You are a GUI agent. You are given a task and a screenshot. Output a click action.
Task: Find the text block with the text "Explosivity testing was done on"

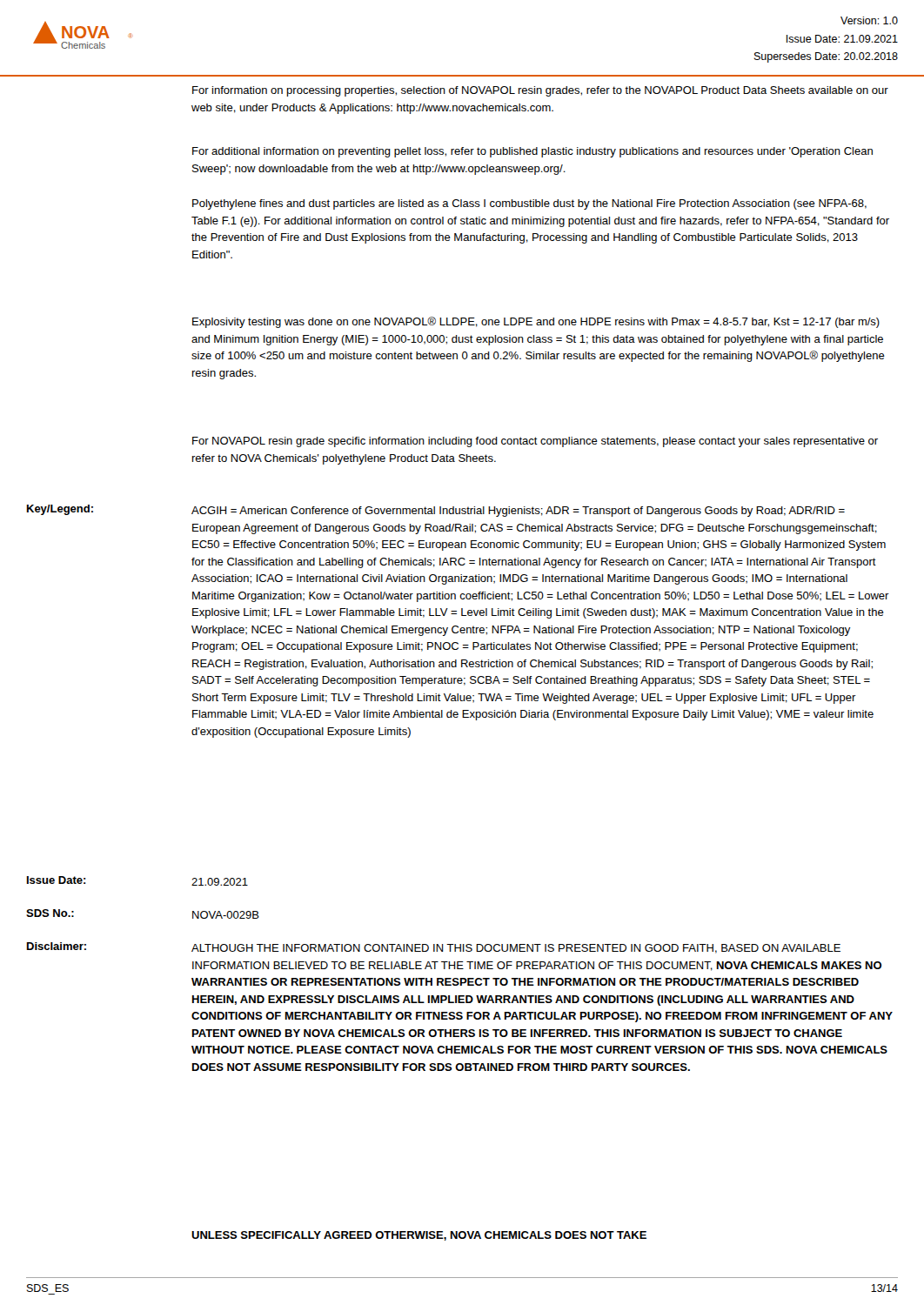(x=538, y=347)
